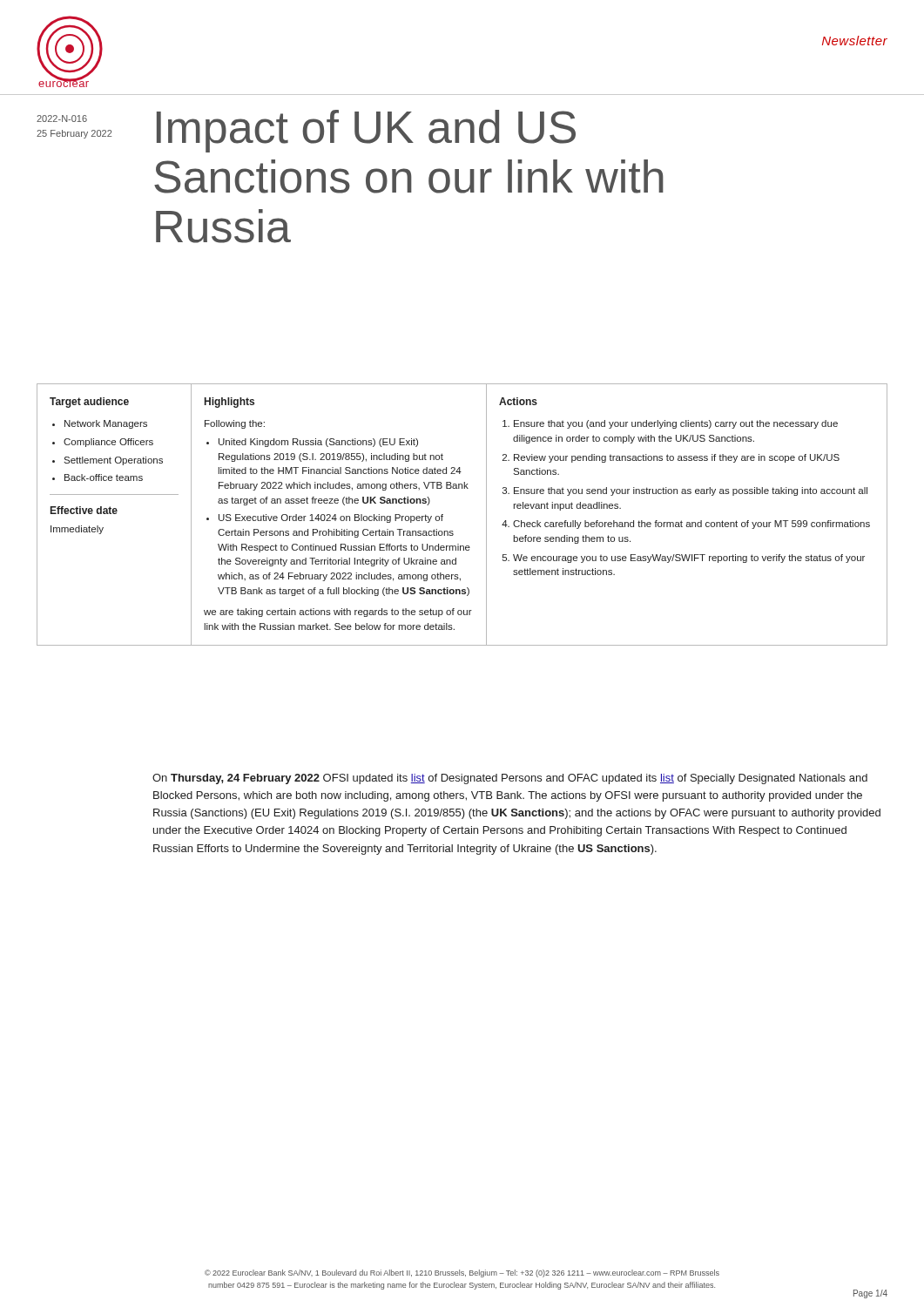This screenshot has height=1307, width=924.
Task: Locate the logo
Action: click(81, 54)
